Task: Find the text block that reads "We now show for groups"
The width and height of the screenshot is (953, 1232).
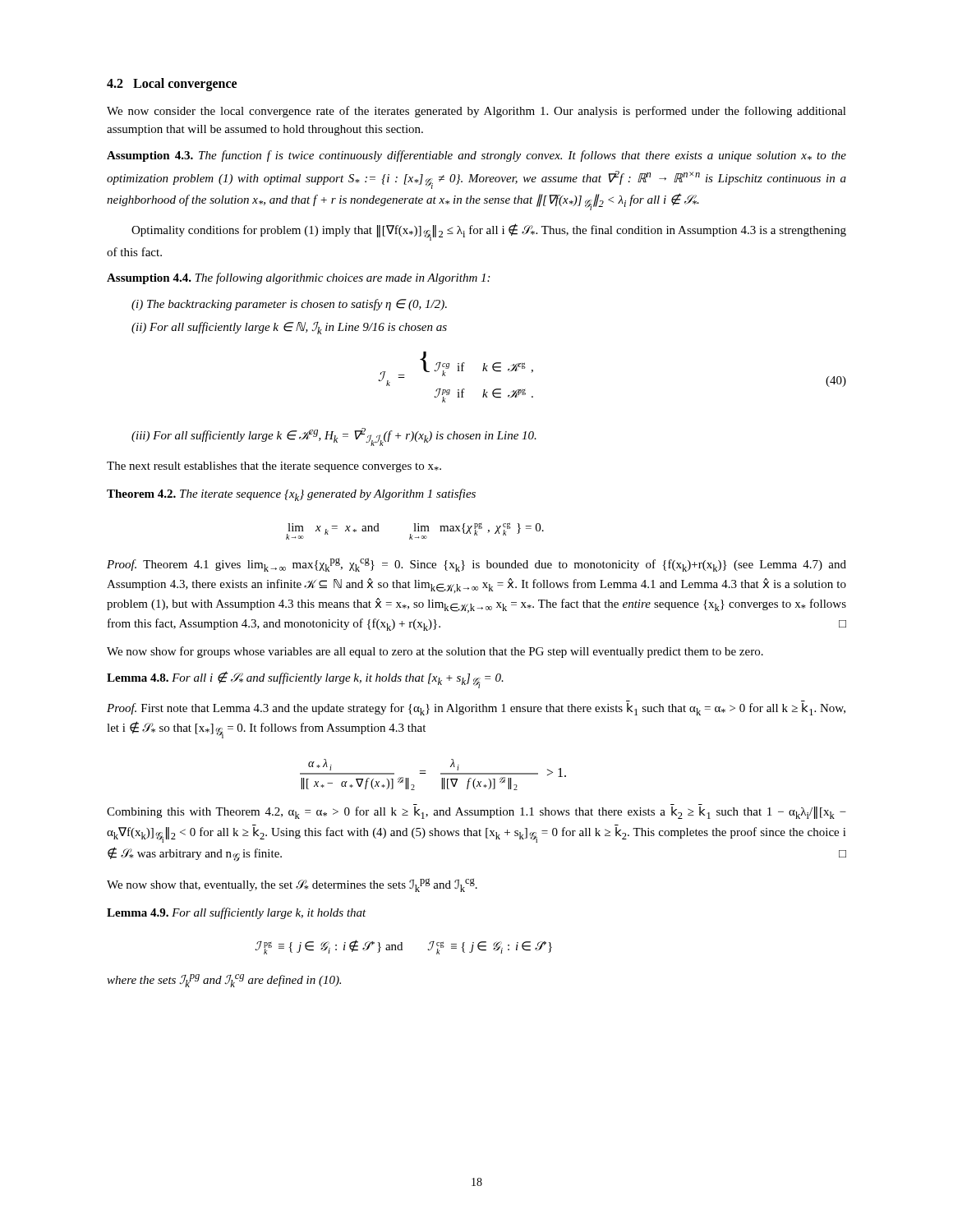Action: [435, 652]
